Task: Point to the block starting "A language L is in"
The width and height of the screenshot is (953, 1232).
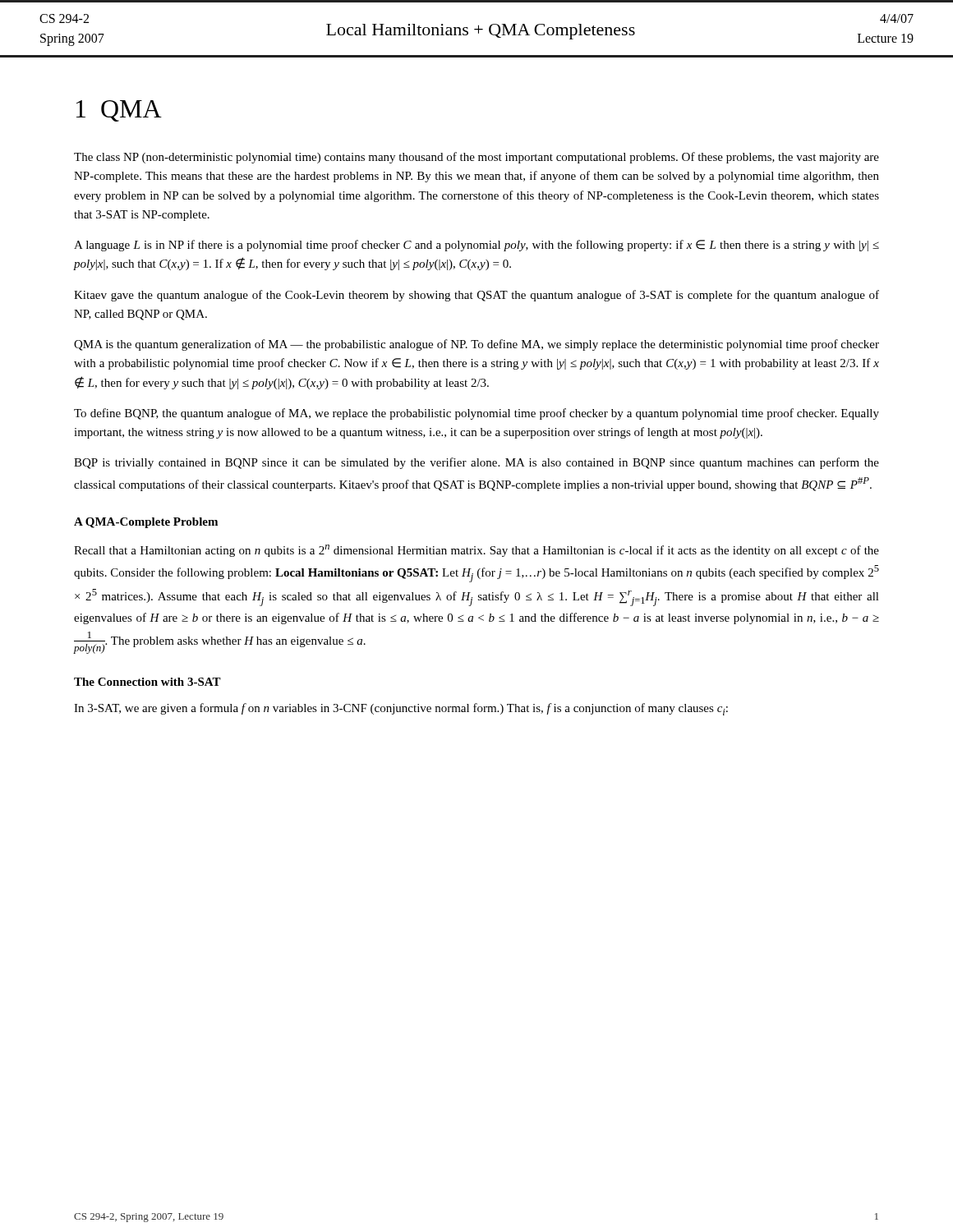Action: [x=476, y=254]
